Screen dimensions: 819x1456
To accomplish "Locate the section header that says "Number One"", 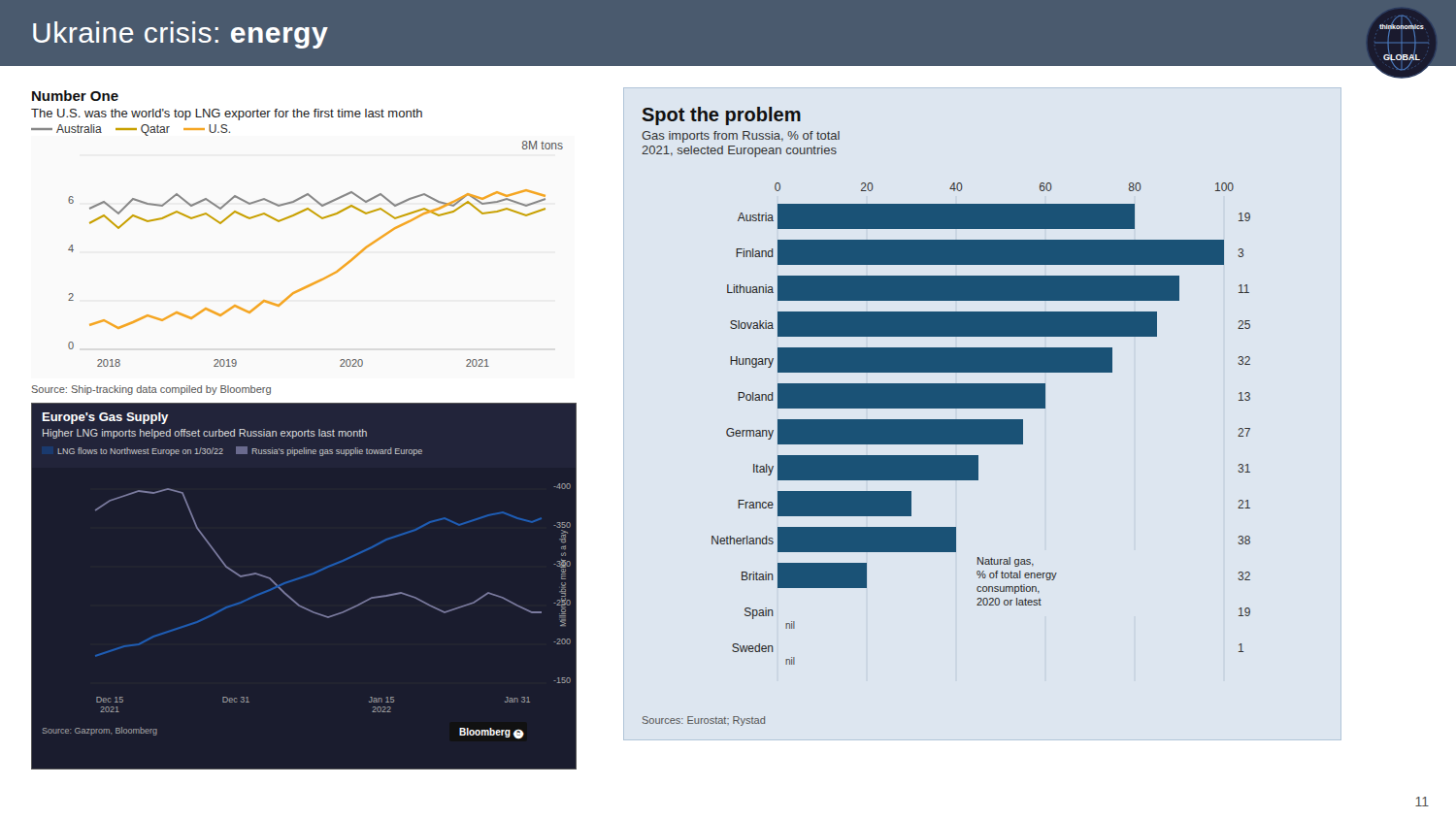I will [75, 96].
